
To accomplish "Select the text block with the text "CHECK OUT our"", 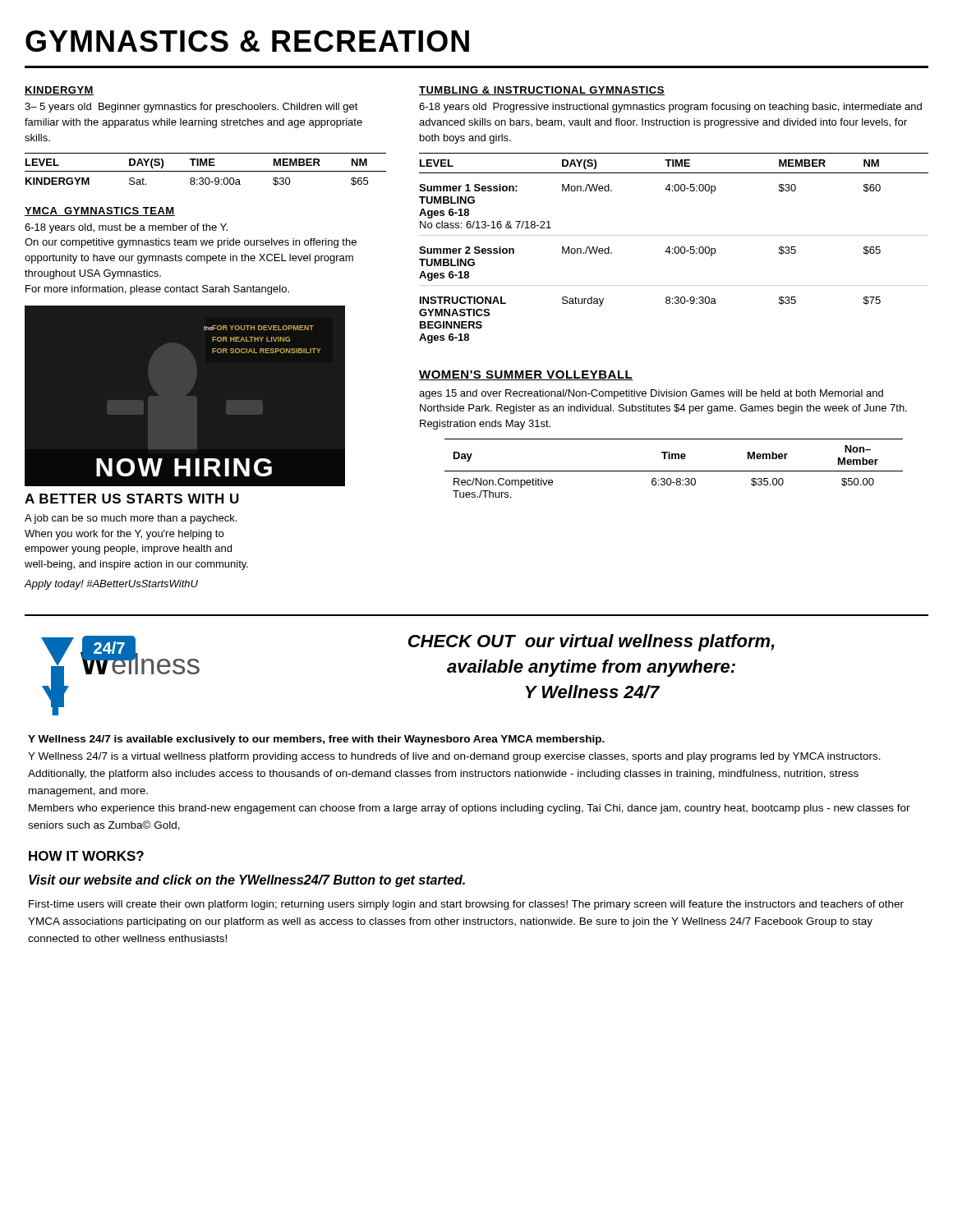I will pyautogui.click(x=591, y=667).
